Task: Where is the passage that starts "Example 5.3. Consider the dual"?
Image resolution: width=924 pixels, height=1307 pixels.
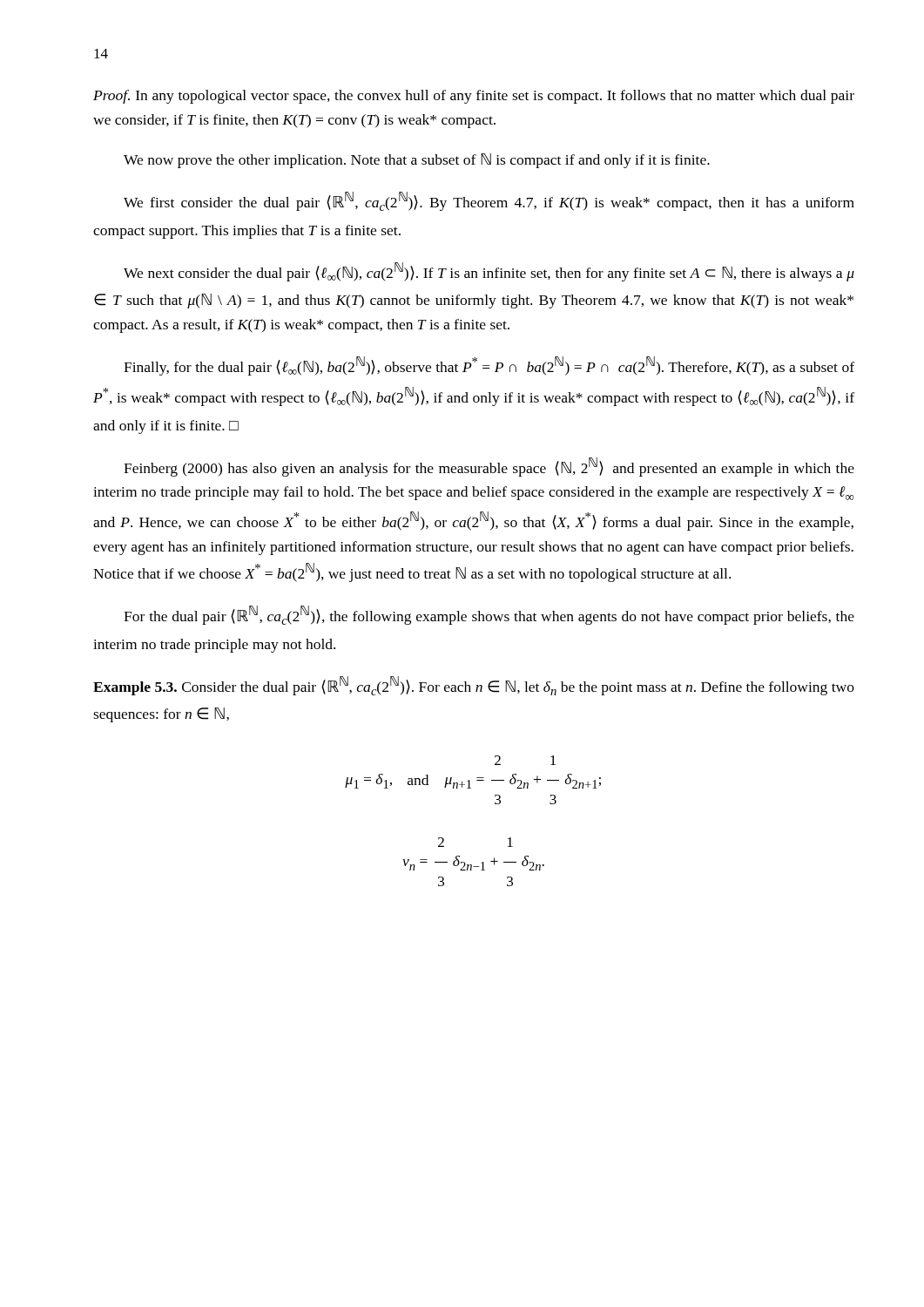Action: (474, 699)
